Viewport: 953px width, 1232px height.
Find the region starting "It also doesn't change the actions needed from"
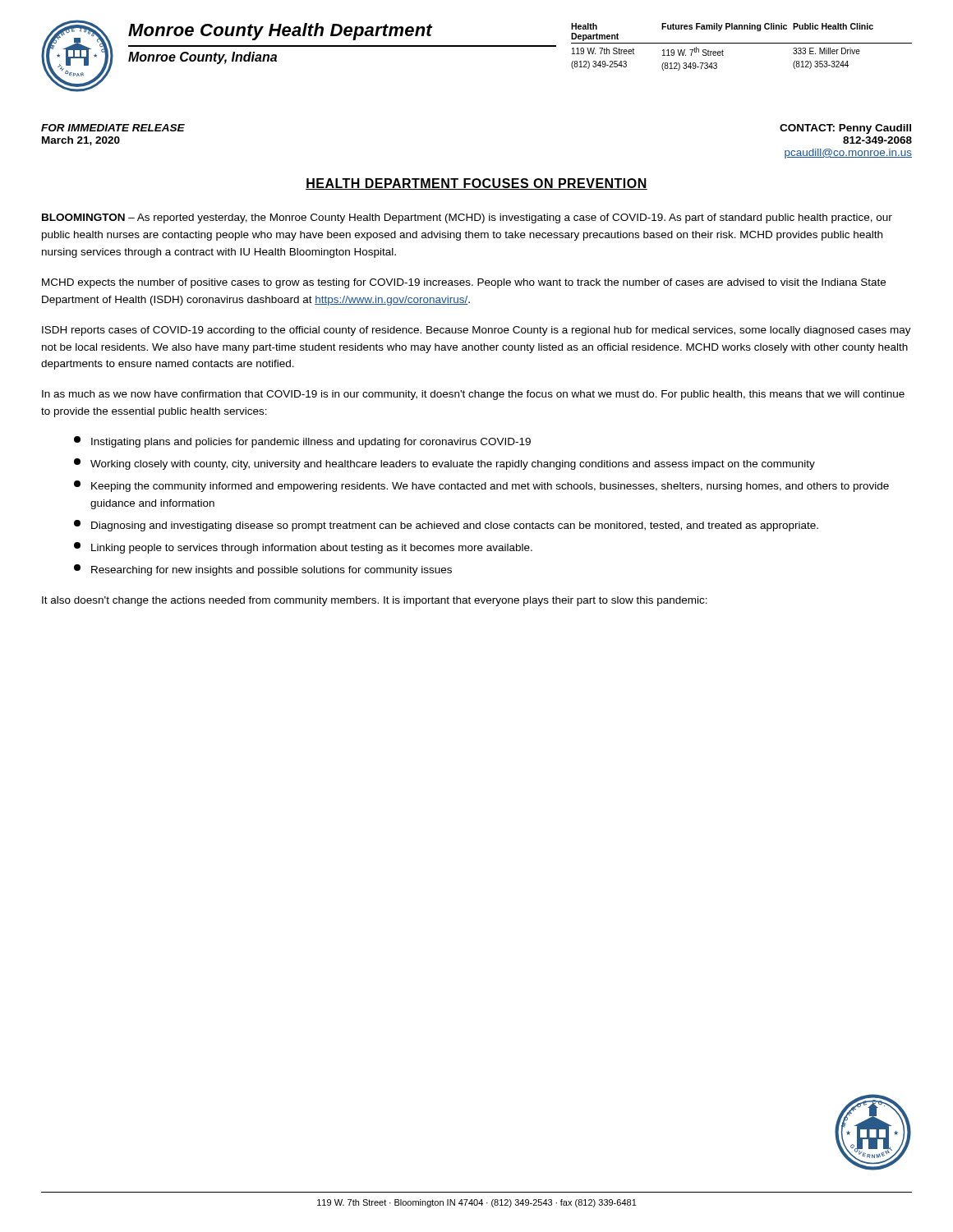click(x=374, y=600)
